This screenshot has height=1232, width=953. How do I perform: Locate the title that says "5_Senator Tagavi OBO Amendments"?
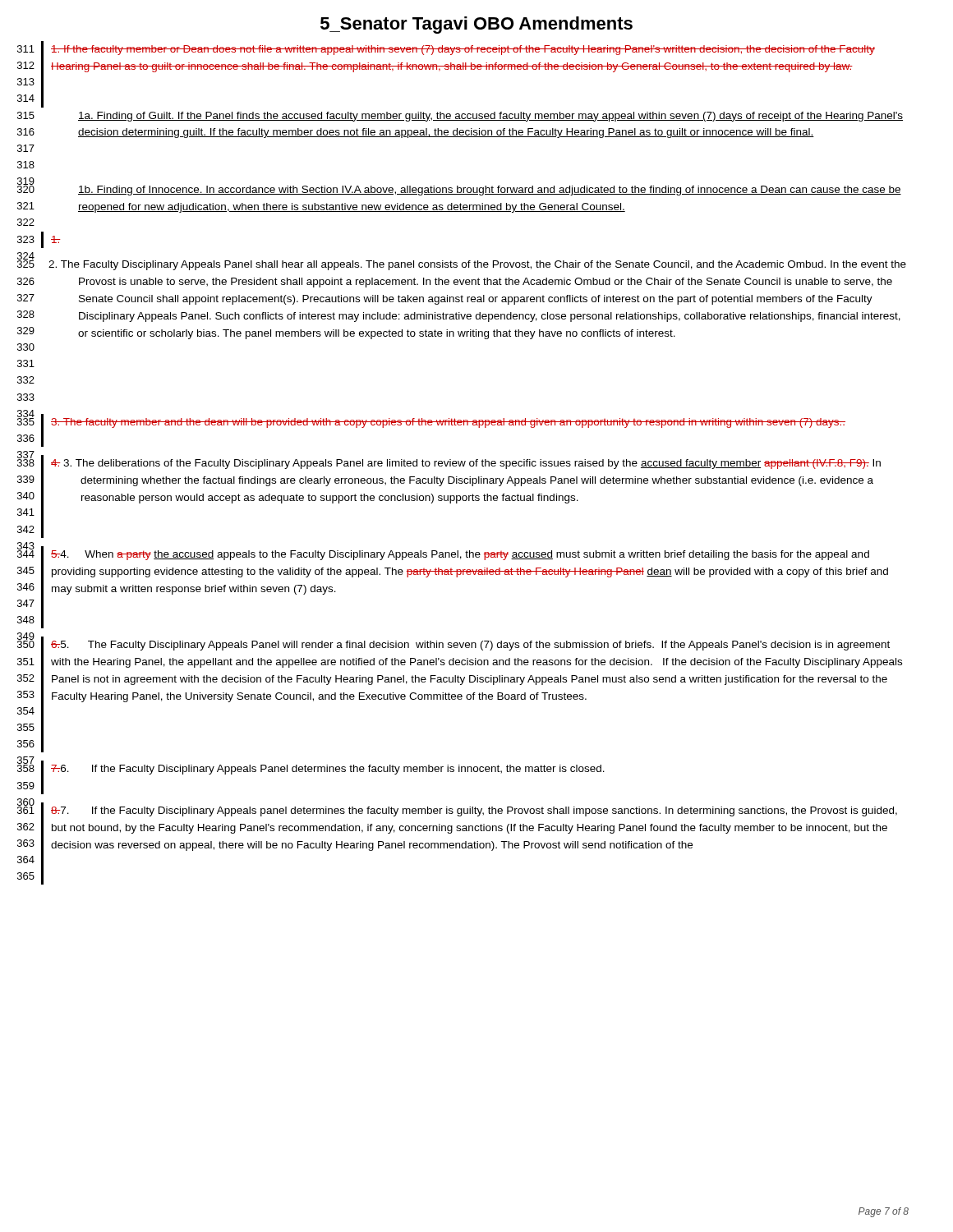(x=476, y=23)
